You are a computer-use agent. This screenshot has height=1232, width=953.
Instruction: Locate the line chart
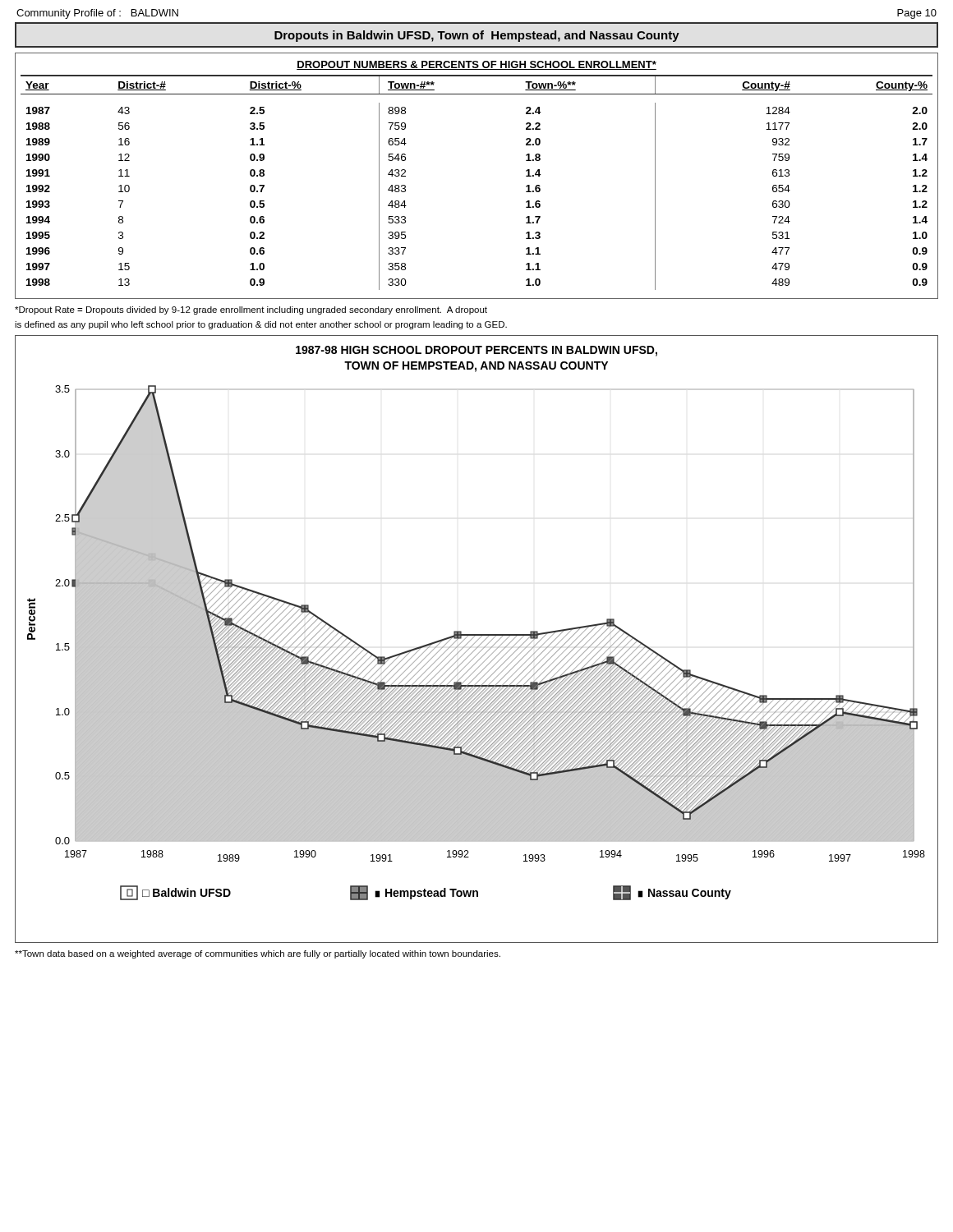tap(476, 639)
